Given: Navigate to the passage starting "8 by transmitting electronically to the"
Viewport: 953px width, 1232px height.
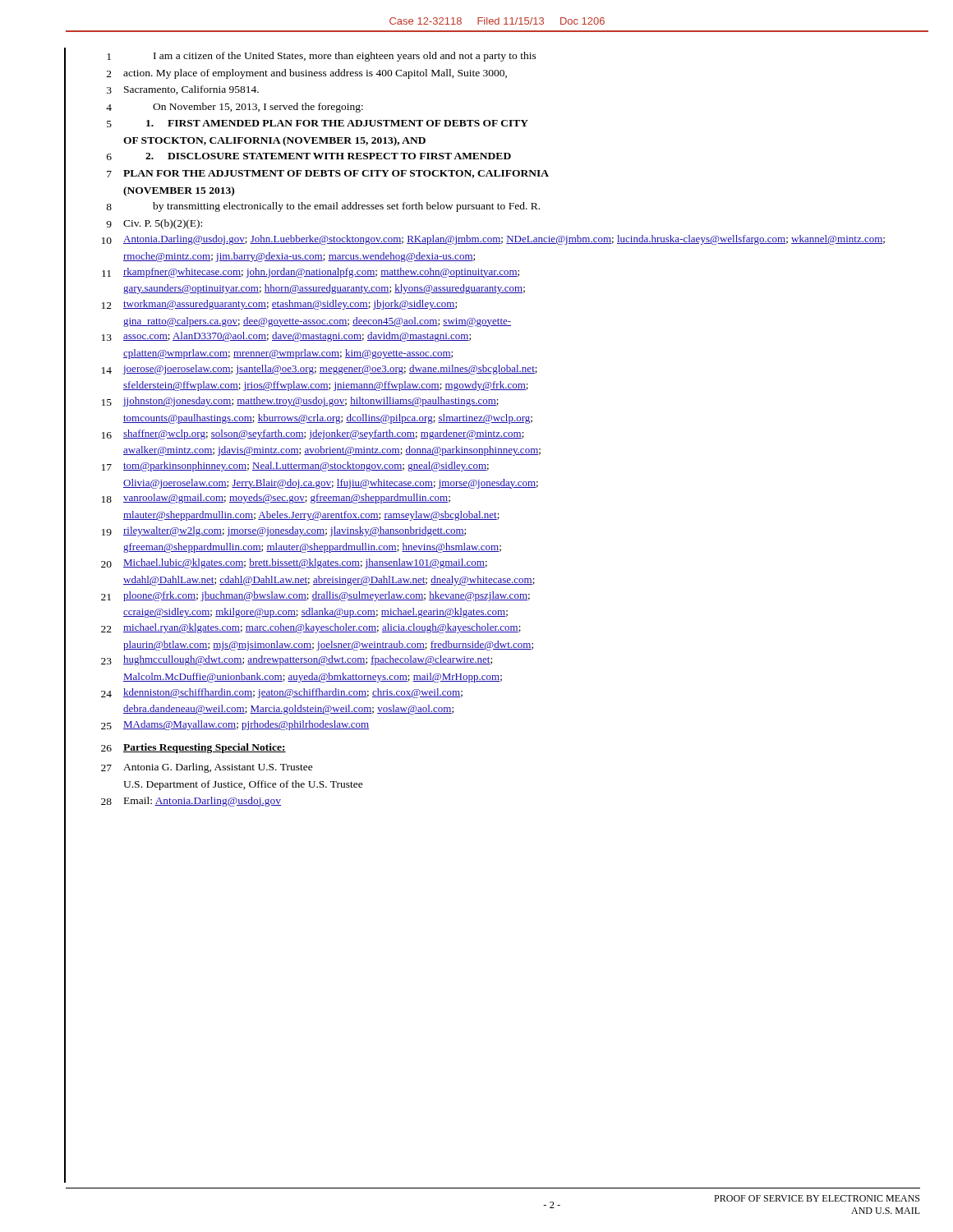Looking at the screenshot, I should click(x=497, y=206).
